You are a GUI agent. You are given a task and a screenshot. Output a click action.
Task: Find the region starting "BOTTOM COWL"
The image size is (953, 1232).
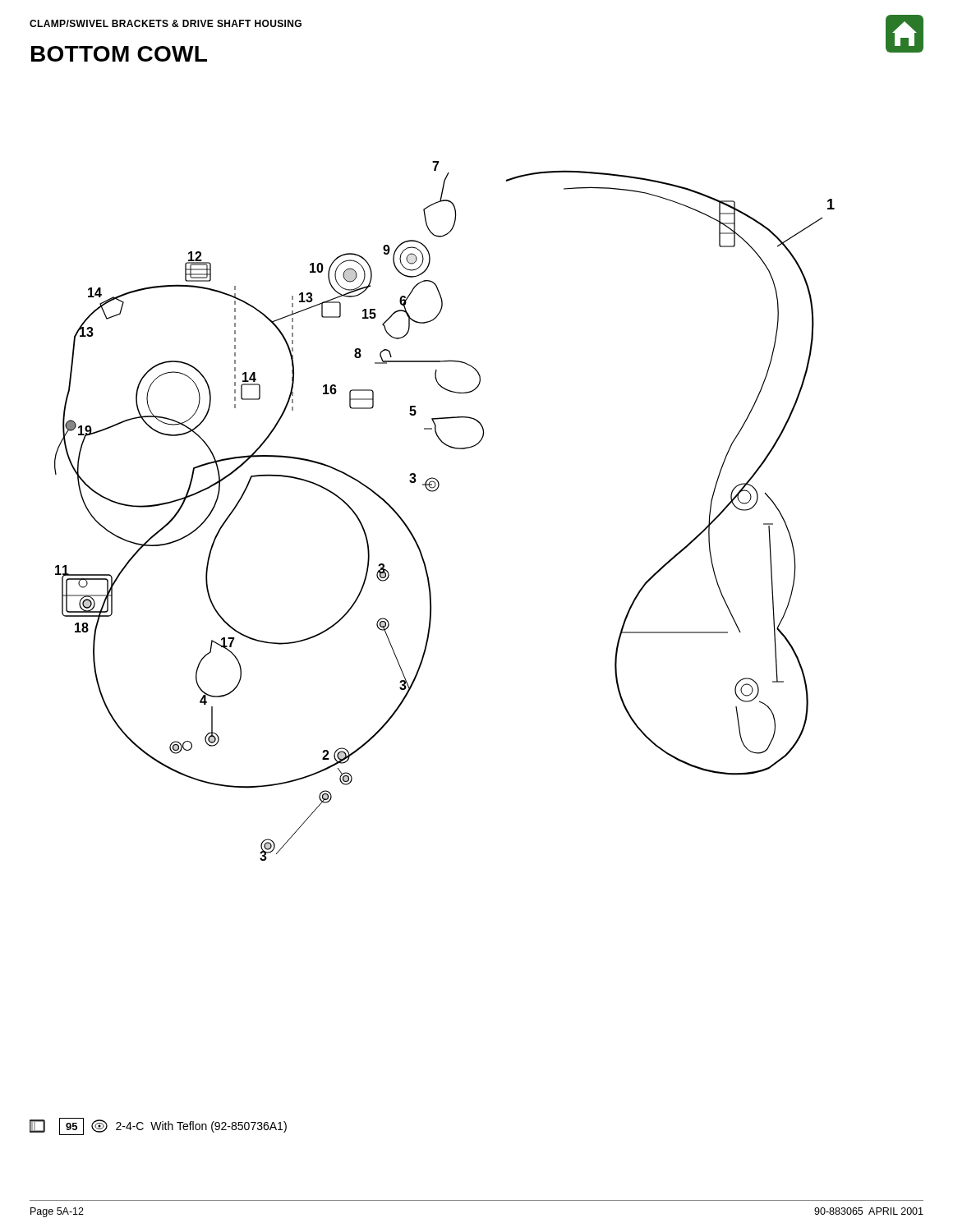click(x=119, y=54)
